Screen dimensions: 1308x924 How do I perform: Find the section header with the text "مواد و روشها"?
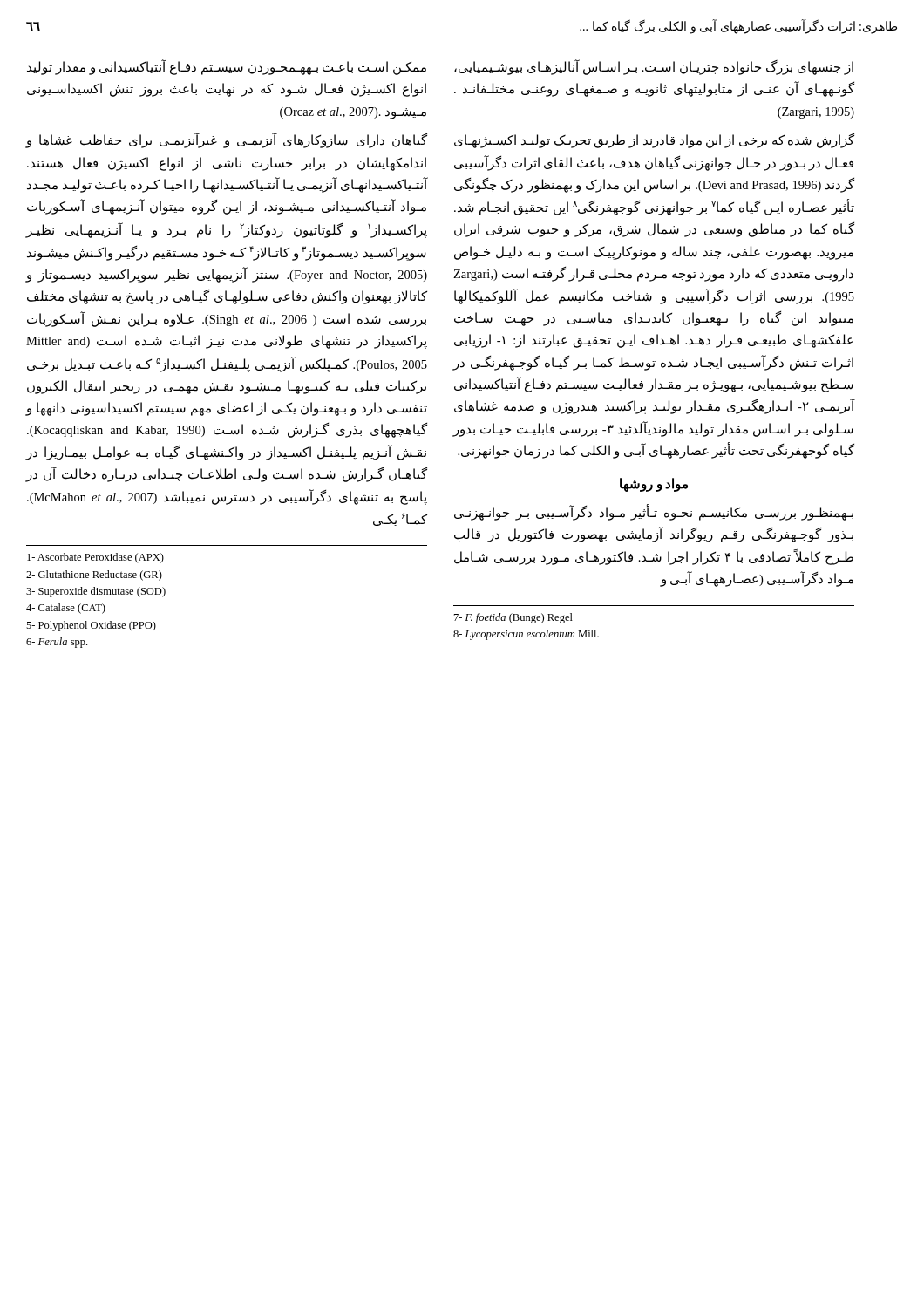click(654, 484)
